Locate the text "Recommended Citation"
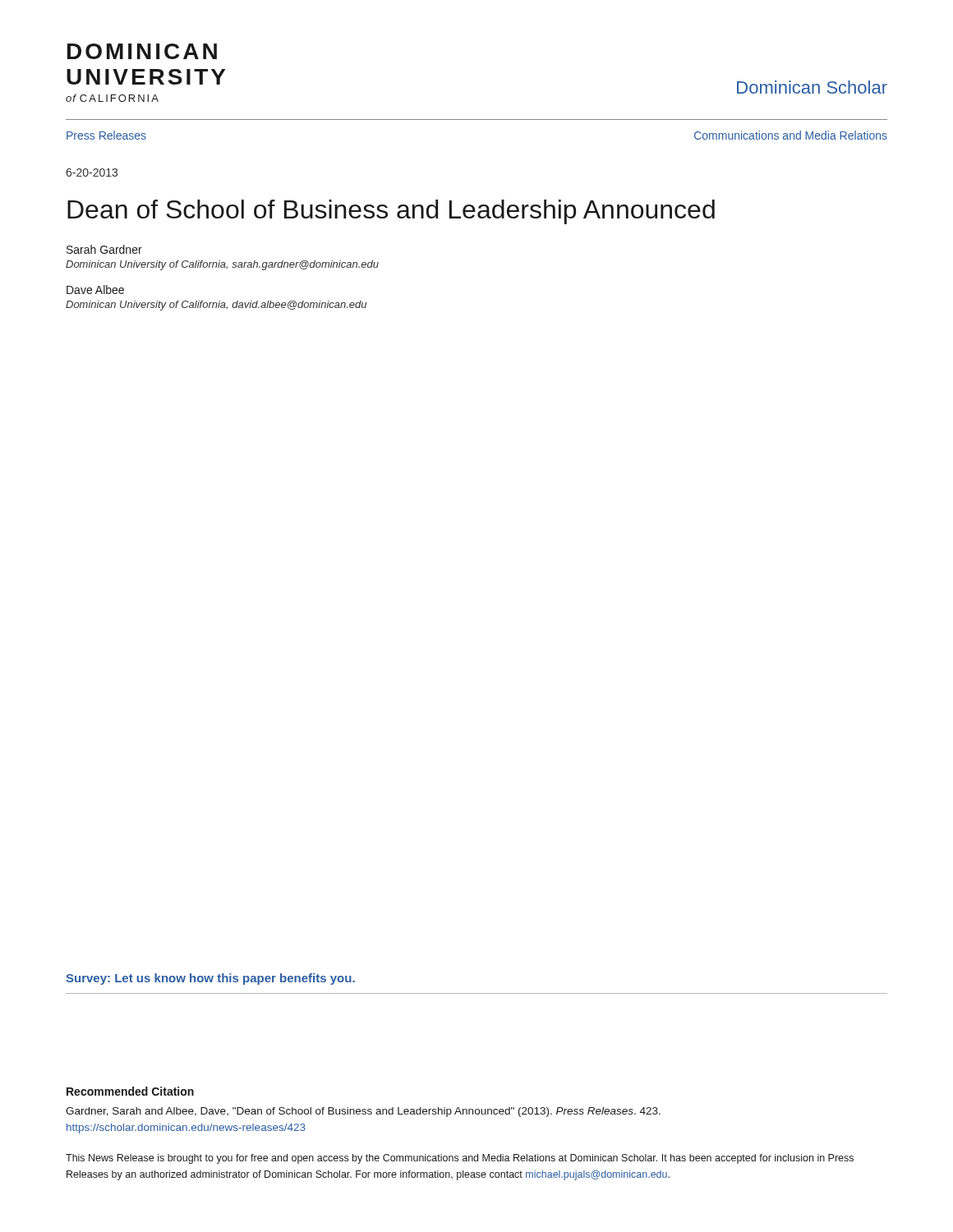 [x=130, y=1091]
